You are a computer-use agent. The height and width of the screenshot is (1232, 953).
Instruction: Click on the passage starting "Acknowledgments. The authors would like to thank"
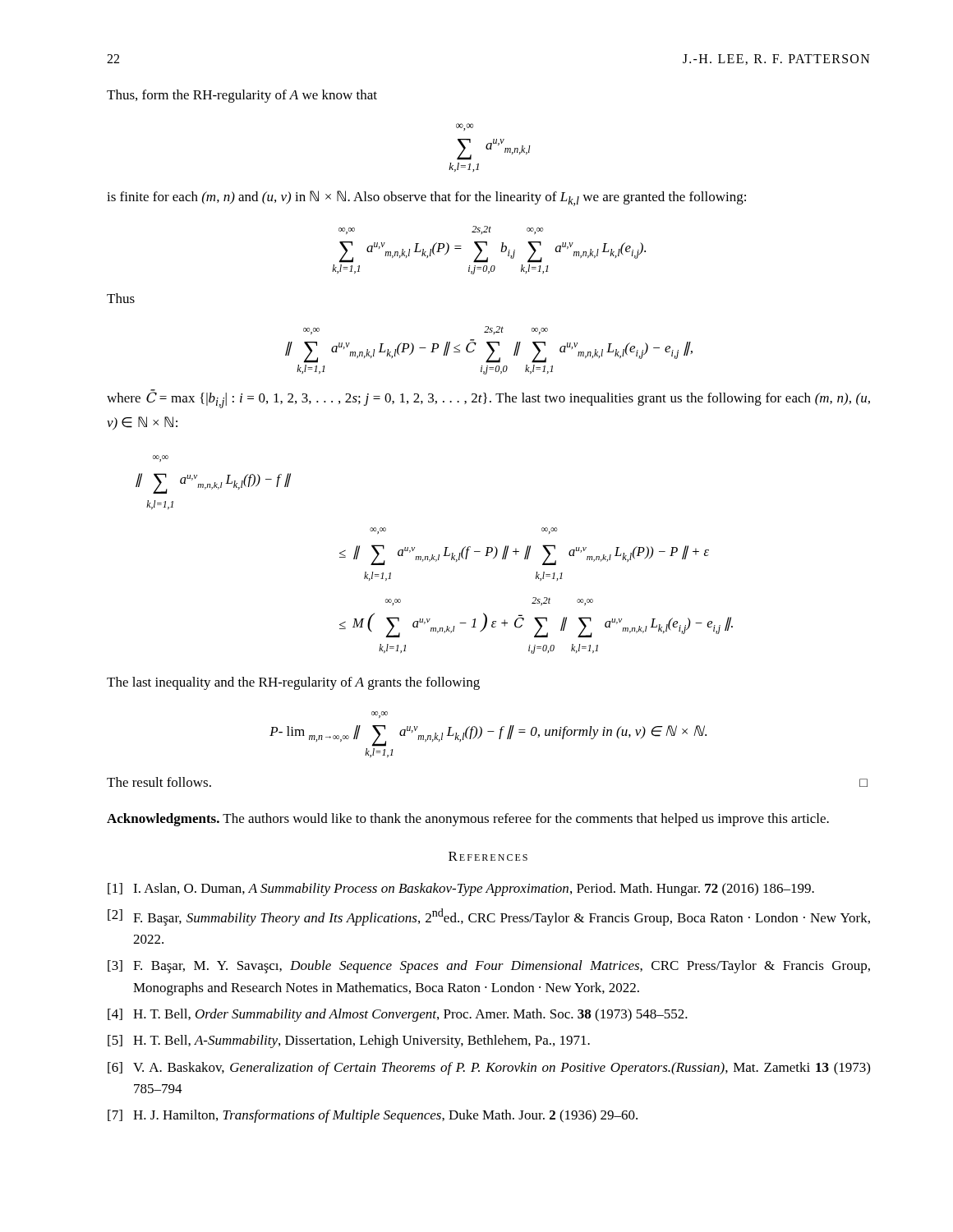pos(468,818)
